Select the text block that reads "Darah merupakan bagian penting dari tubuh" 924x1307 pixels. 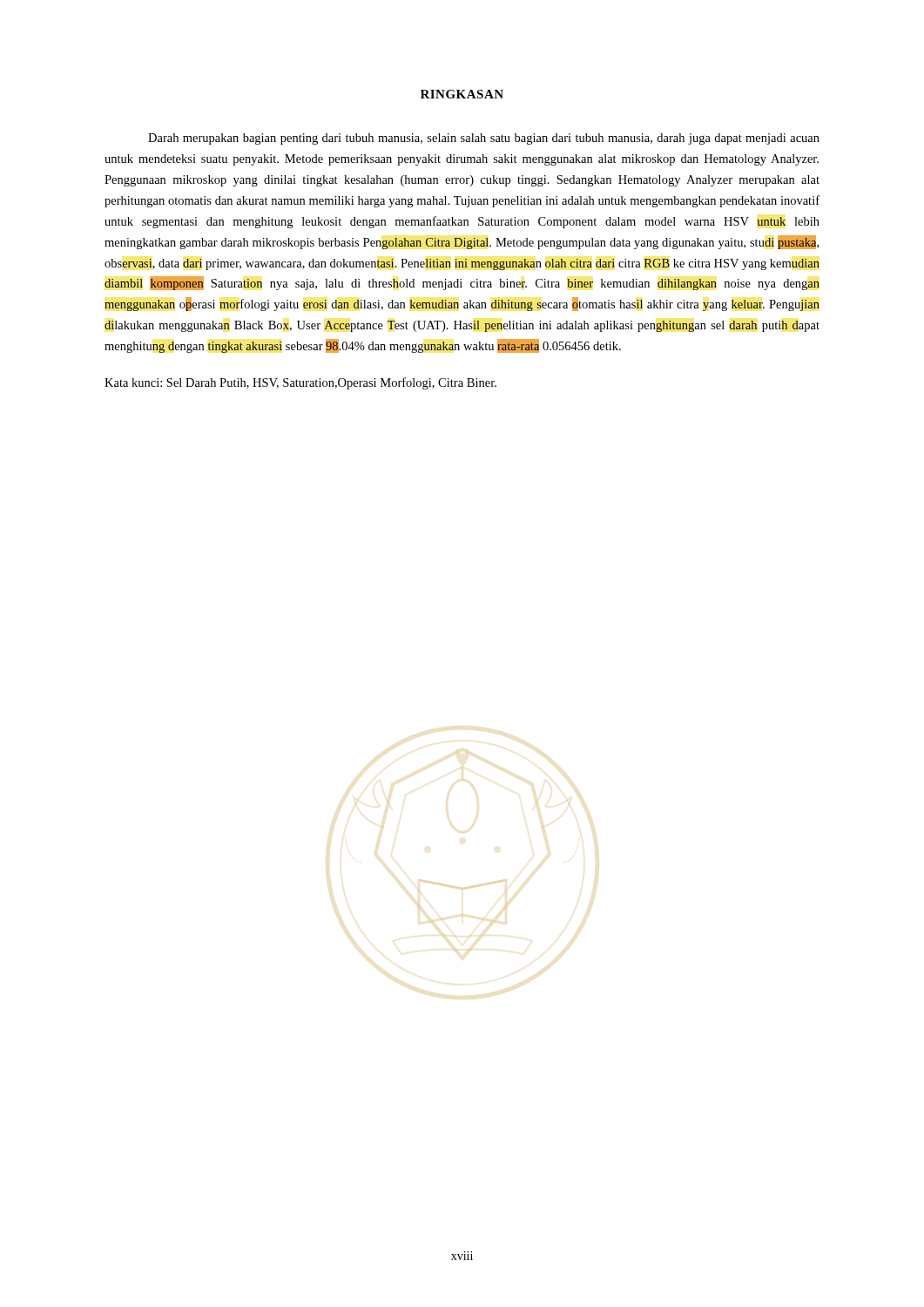click(x=462, y=242)
